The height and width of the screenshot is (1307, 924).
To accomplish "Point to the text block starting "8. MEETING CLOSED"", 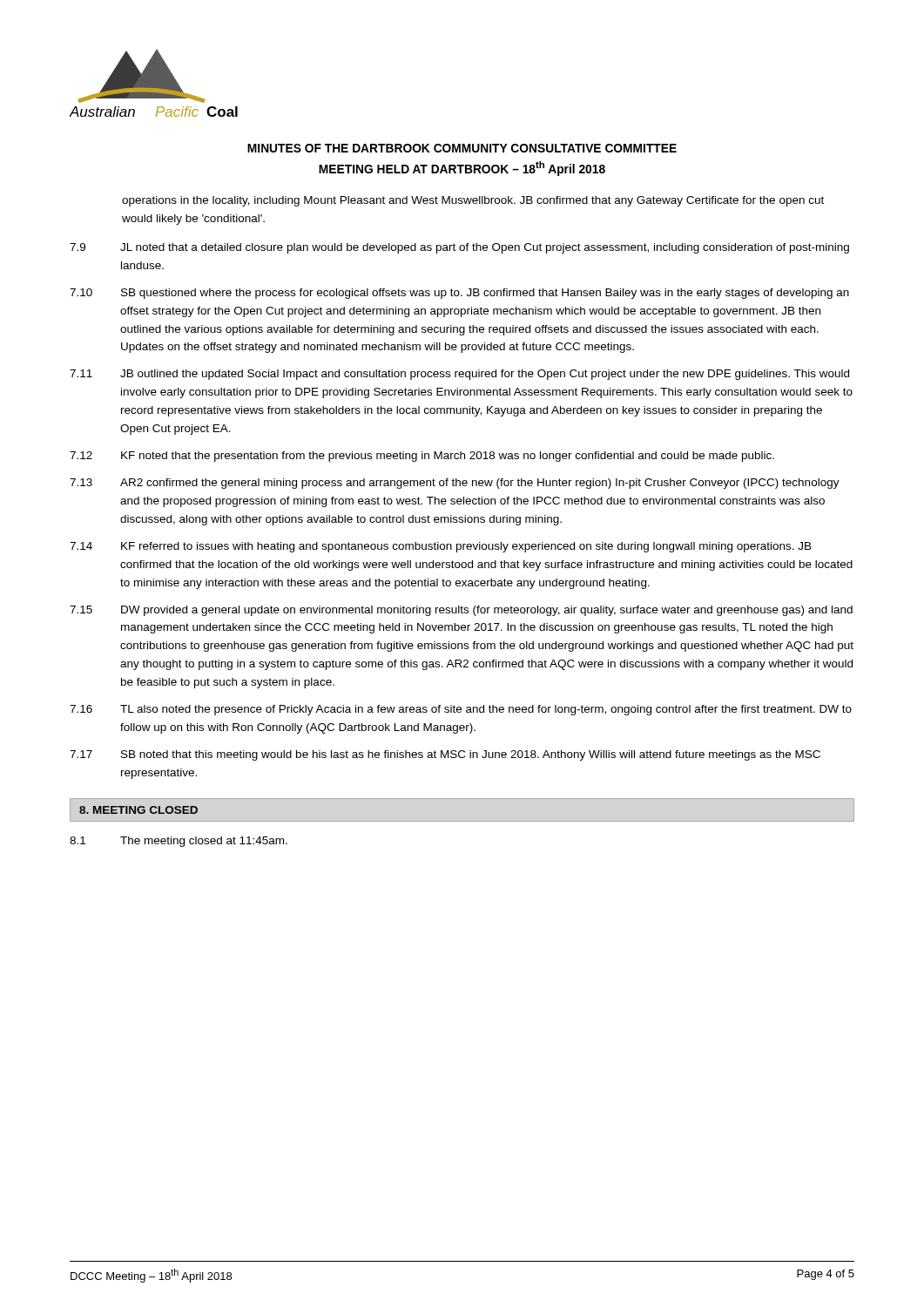I will 139,810.
